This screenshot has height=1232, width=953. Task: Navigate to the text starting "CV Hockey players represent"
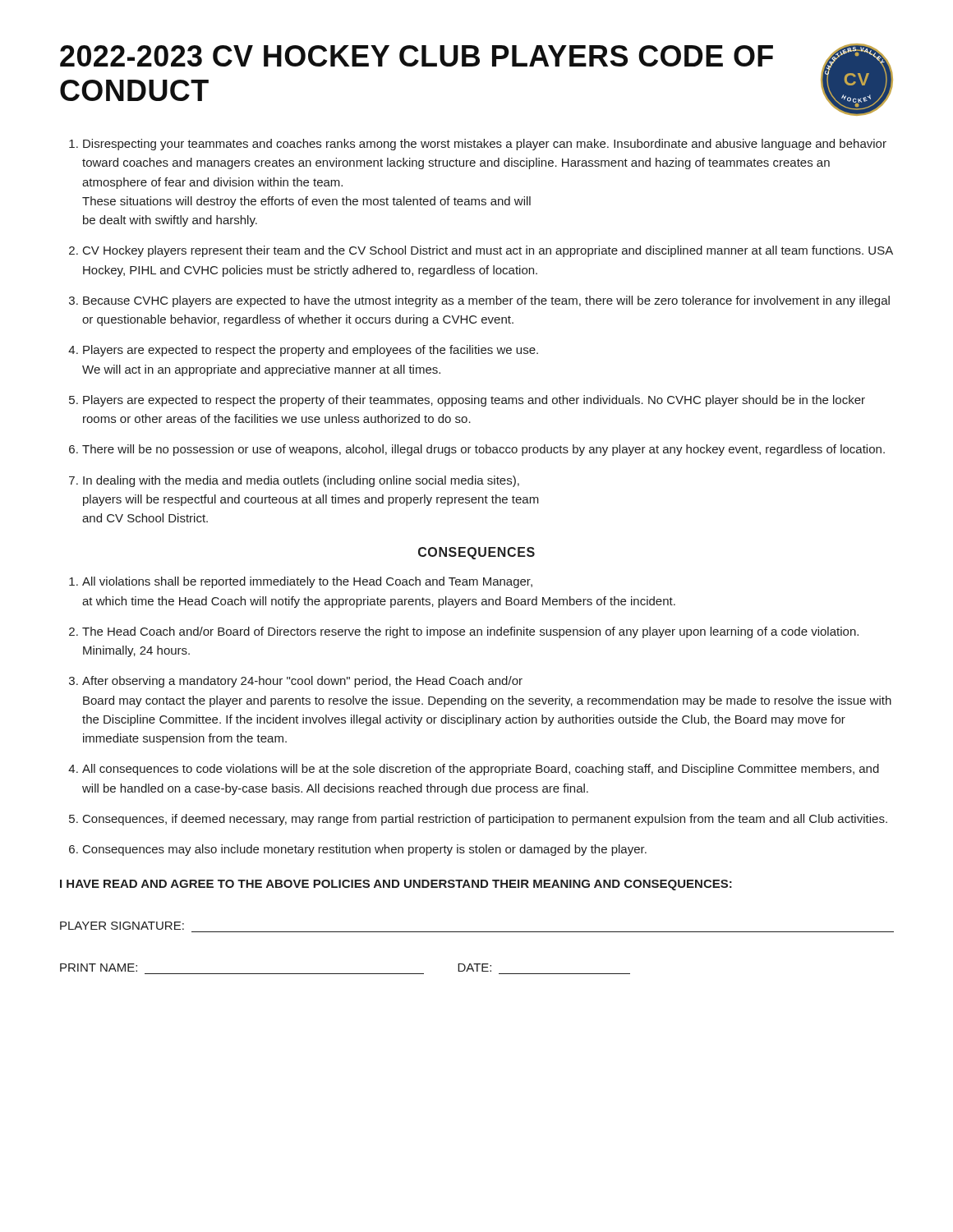pos(488,260)
